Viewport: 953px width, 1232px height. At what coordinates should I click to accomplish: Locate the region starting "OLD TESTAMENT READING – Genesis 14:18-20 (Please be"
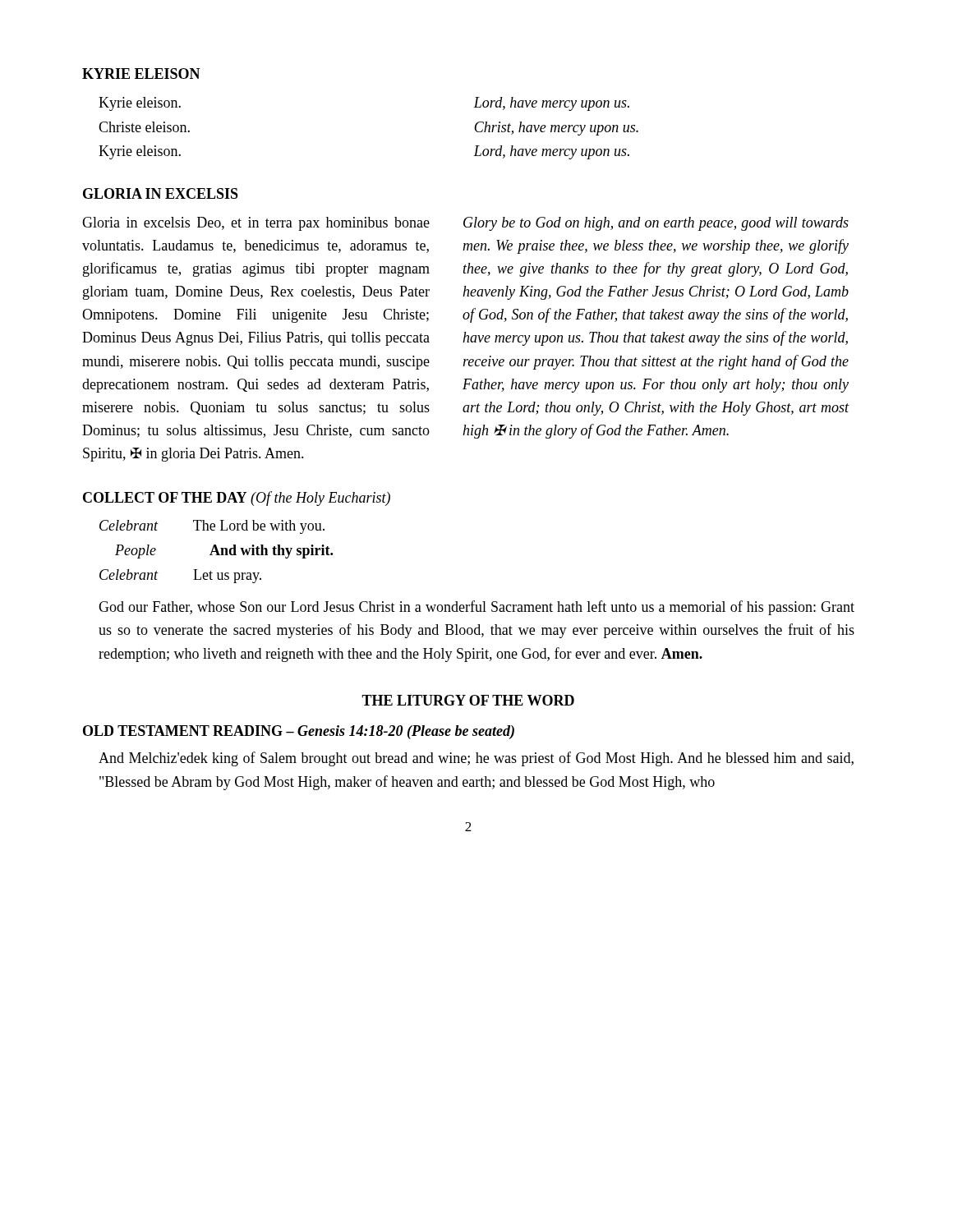(x=299, y=731)
